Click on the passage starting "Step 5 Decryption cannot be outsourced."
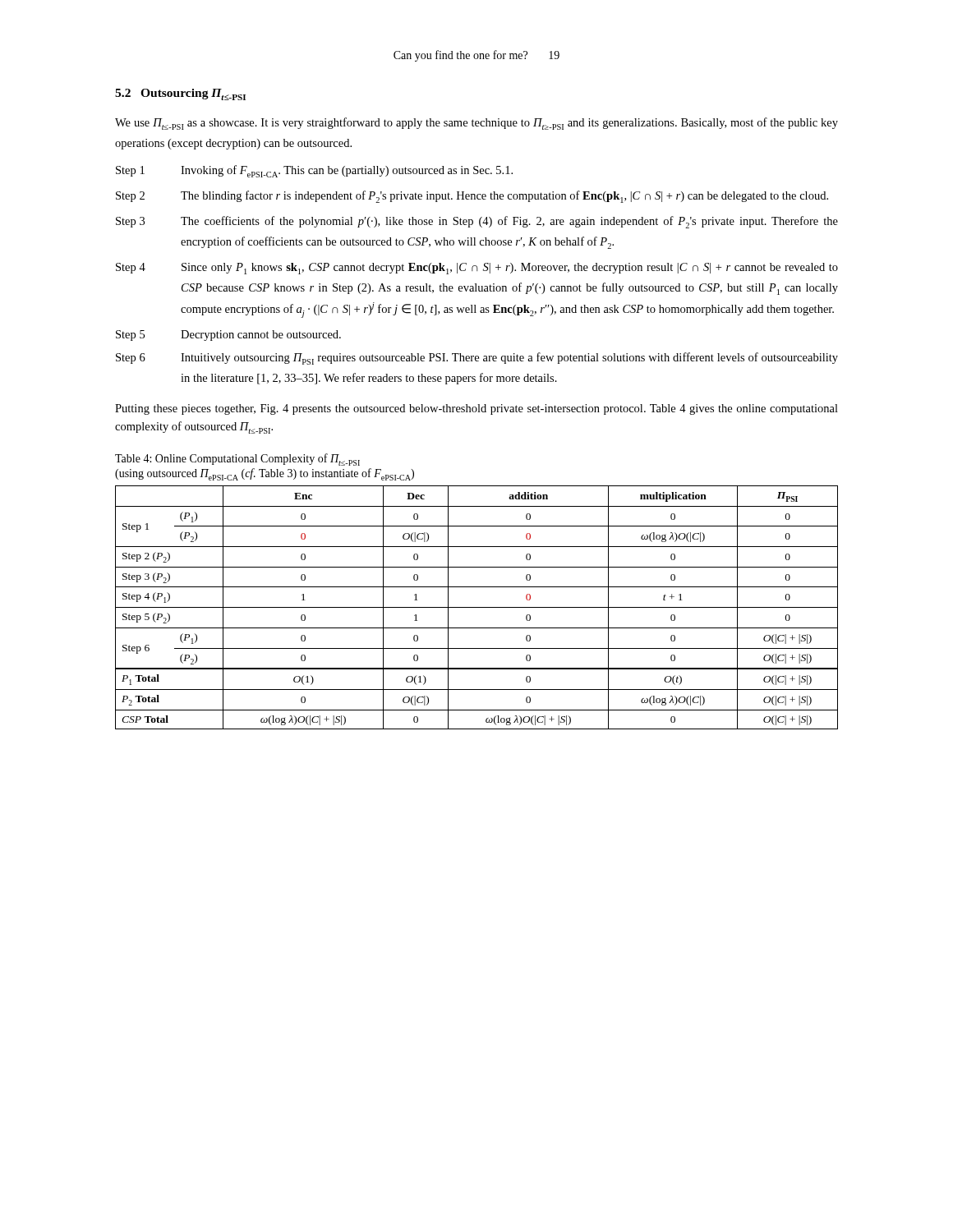The image size is (953, 1232). point(228,336)
